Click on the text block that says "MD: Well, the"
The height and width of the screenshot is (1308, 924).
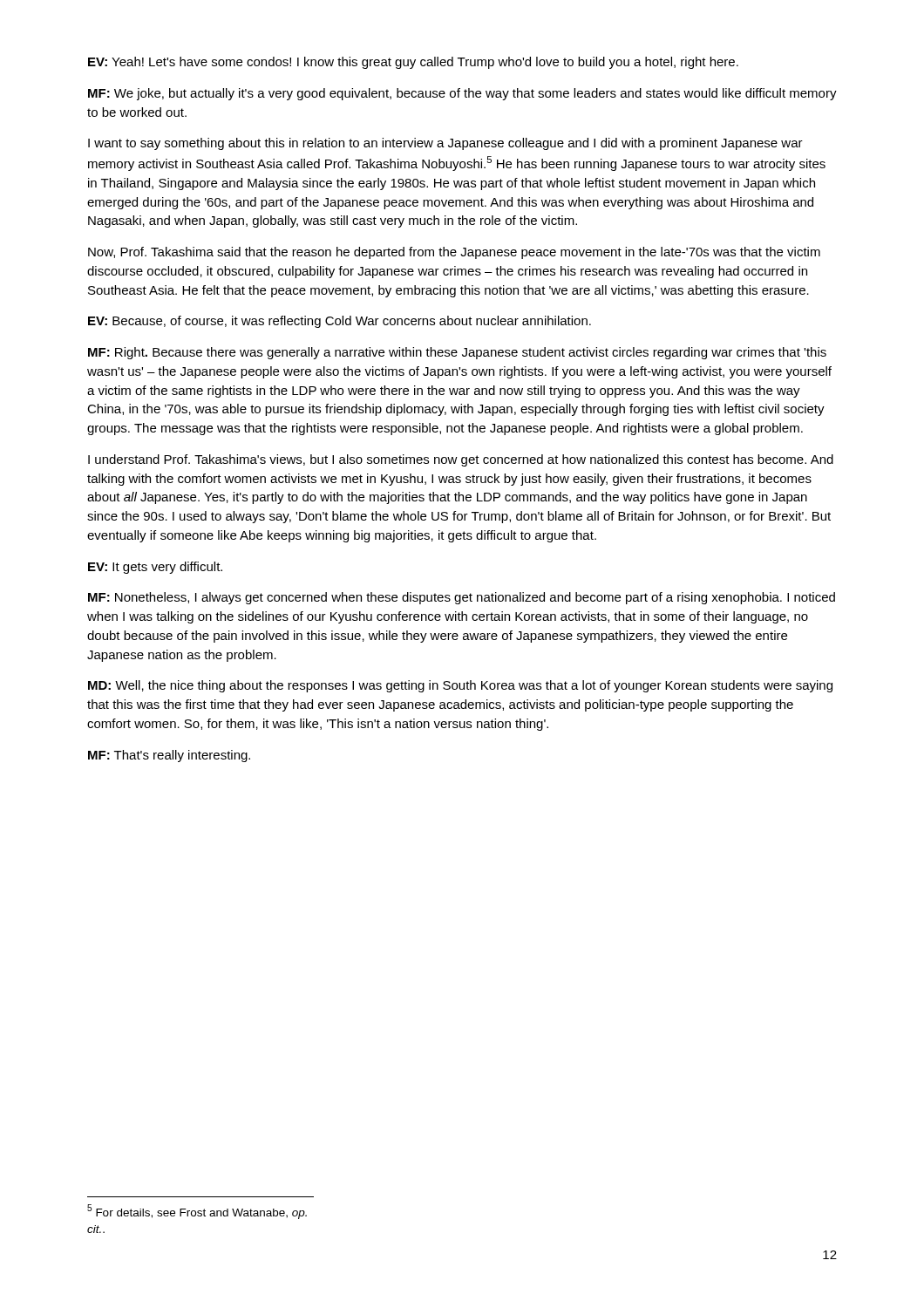(x=460, y=704)
